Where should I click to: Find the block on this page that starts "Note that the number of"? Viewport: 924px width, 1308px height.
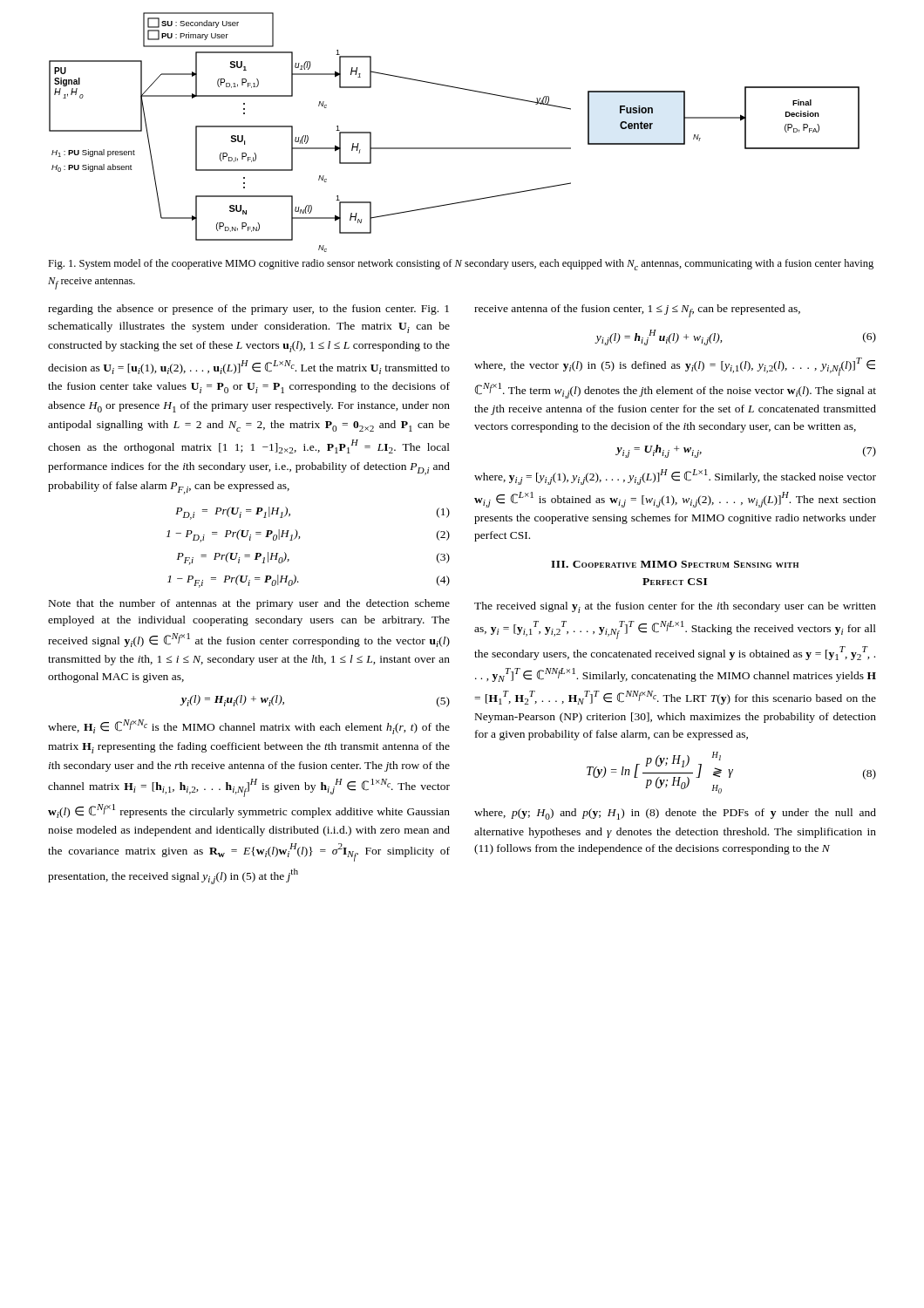(249, 640)
